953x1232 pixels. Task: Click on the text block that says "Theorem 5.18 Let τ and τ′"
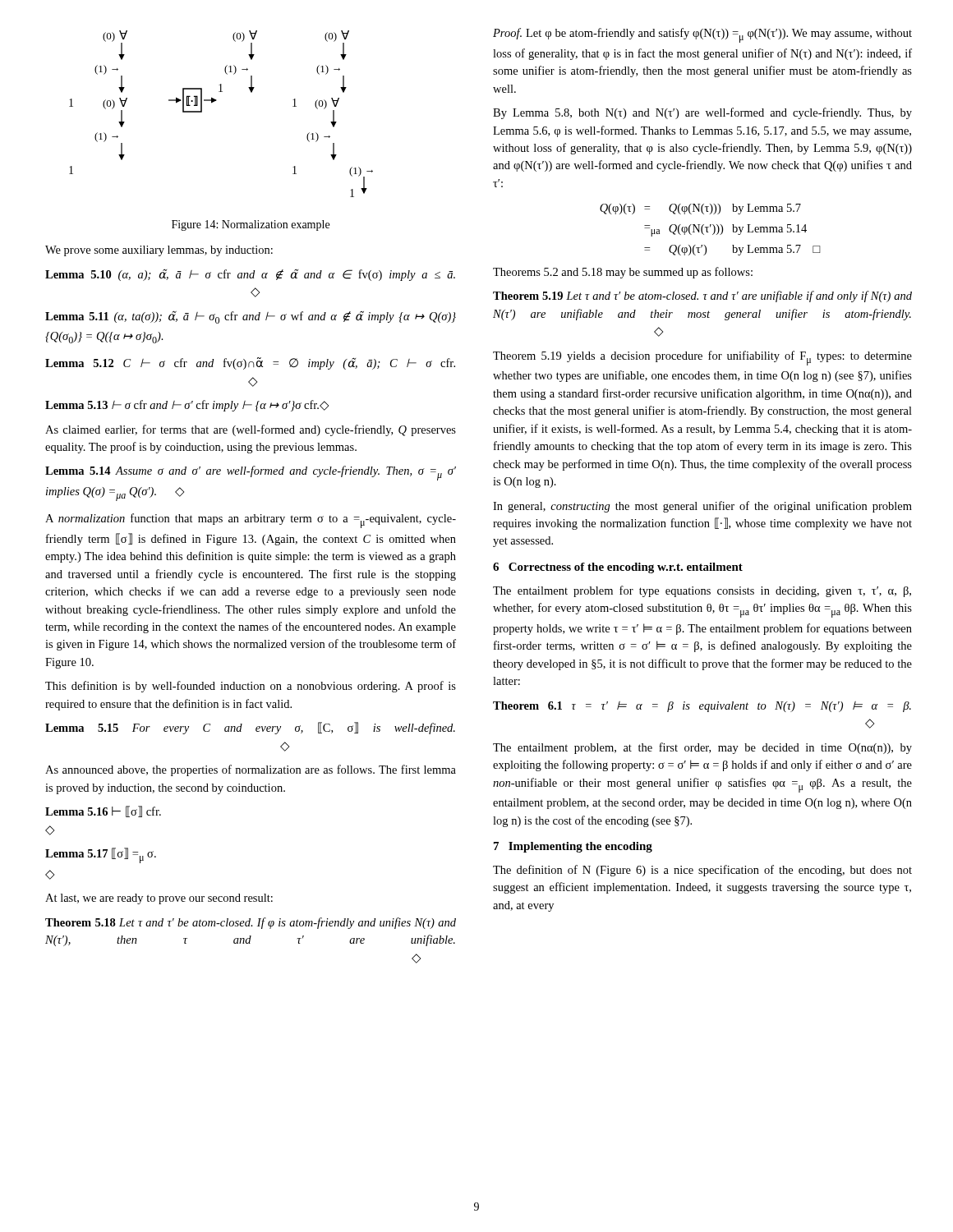click(x=251, y=940)
